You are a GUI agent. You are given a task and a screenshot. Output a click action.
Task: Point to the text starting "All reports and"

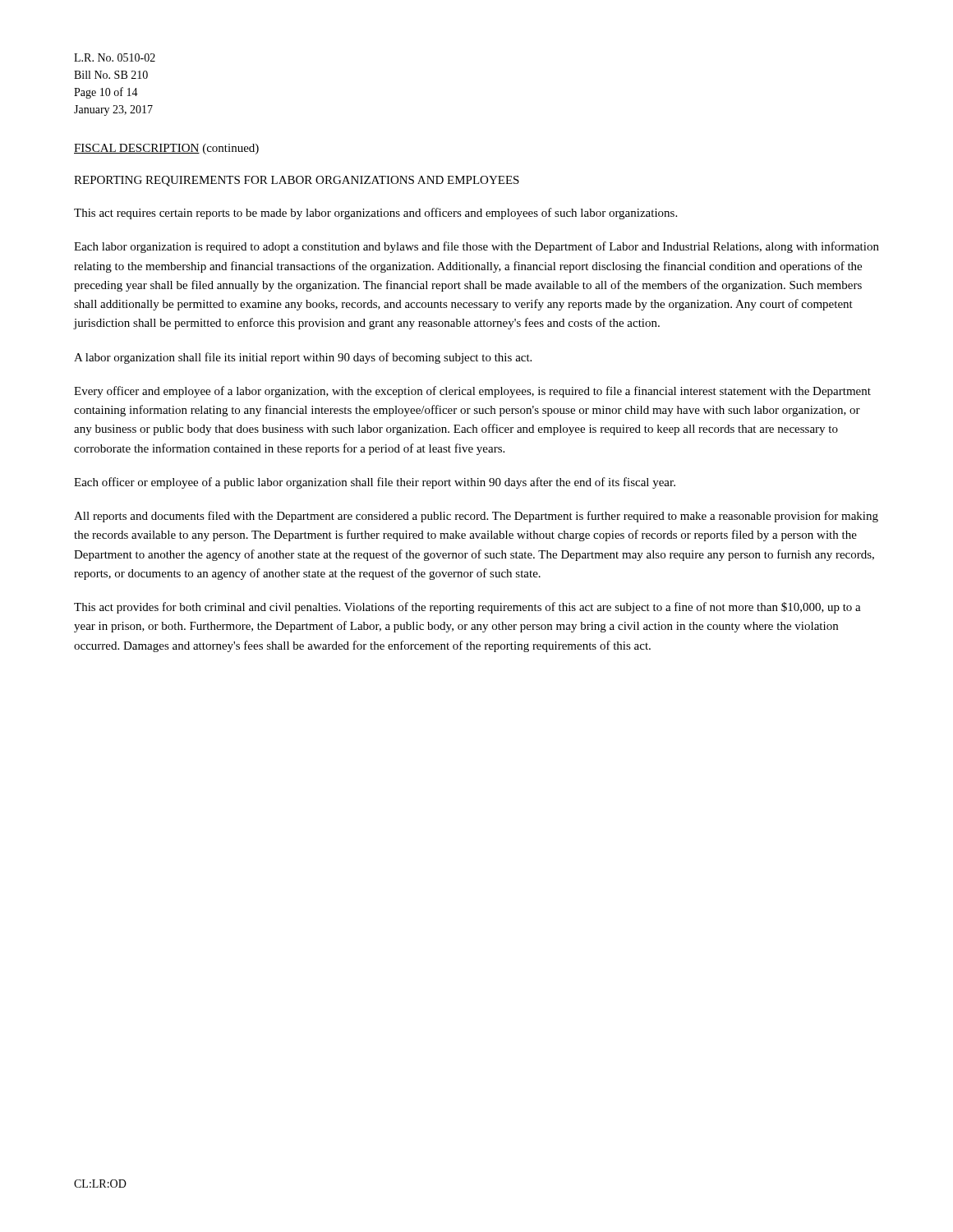tap(476, 544)
